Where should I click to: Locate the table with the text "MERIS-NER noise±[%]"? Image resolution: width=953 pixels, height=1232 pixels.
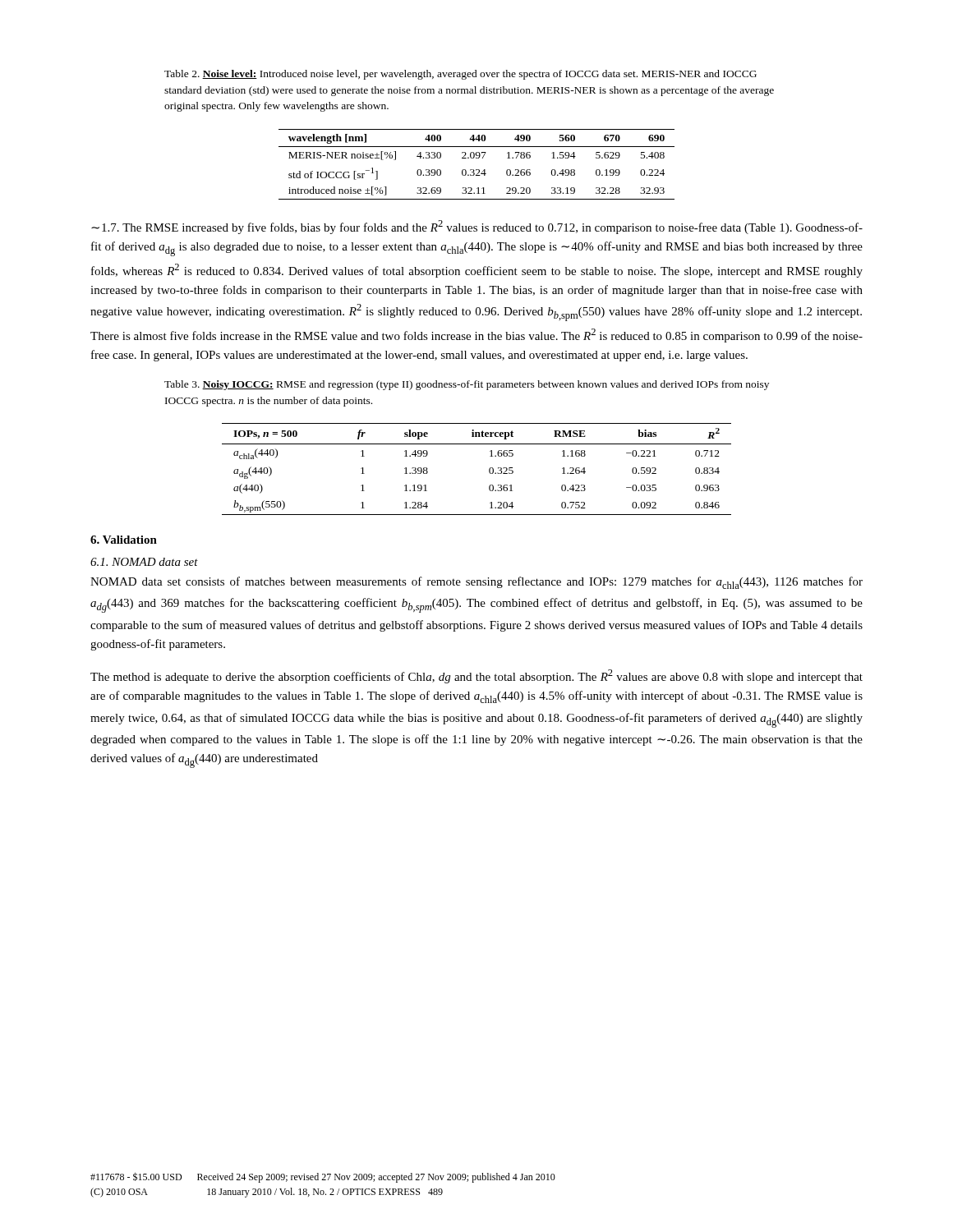coord(476,164)
